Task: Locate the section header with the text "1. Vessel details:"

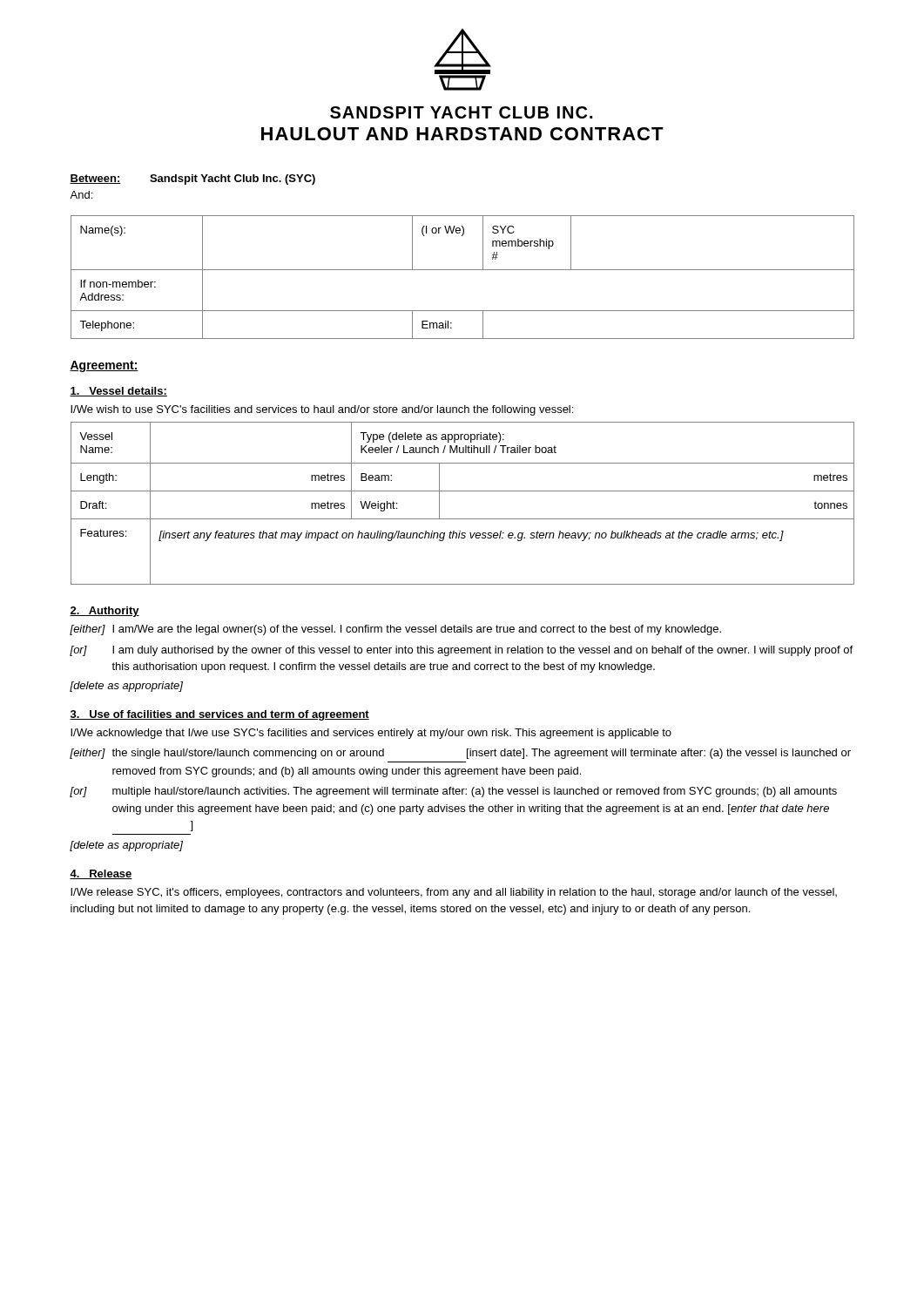Action: tap(119, 391)
